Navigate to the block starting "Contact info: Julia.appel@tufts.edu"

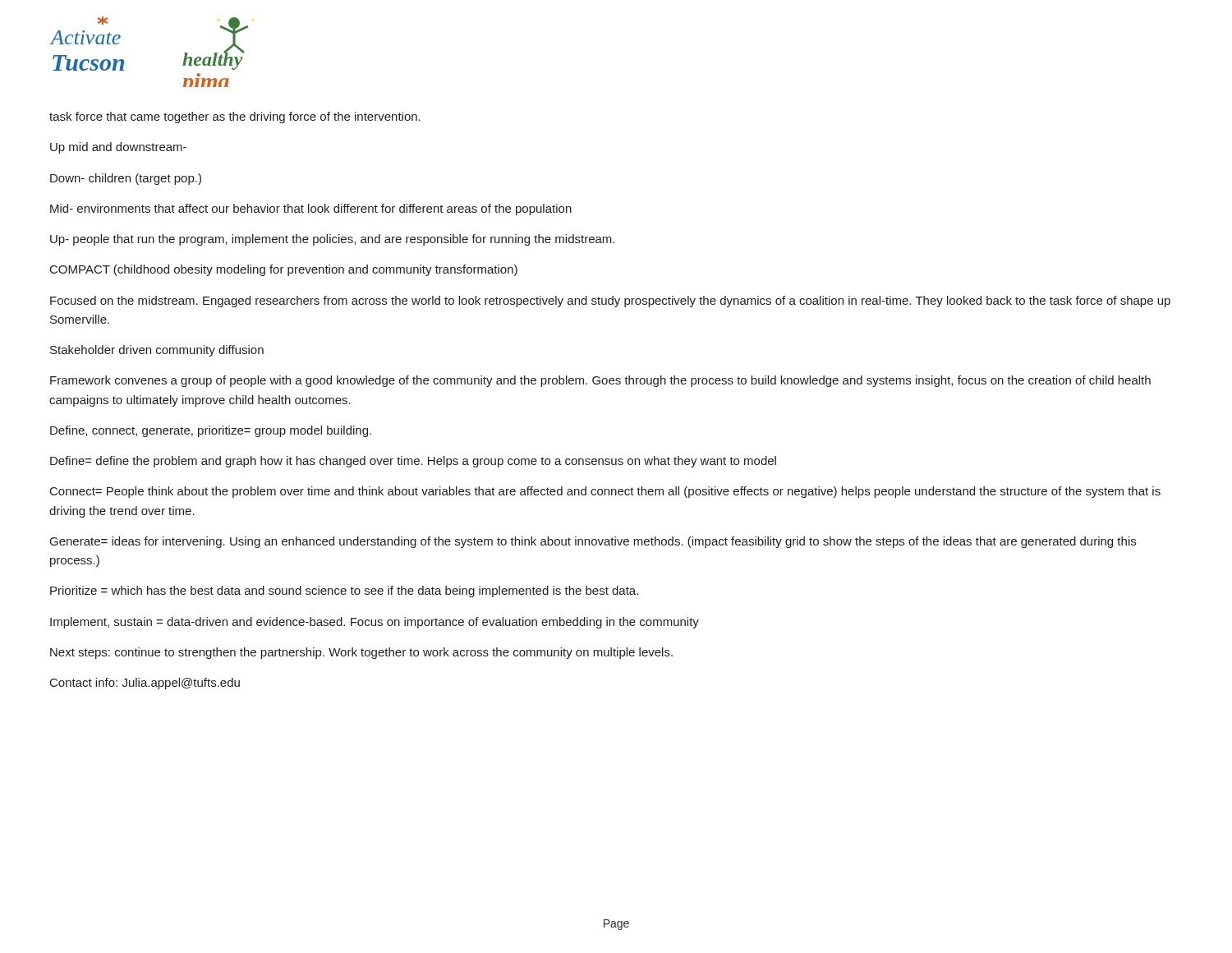pyautogui.click(x=145, y=682)
